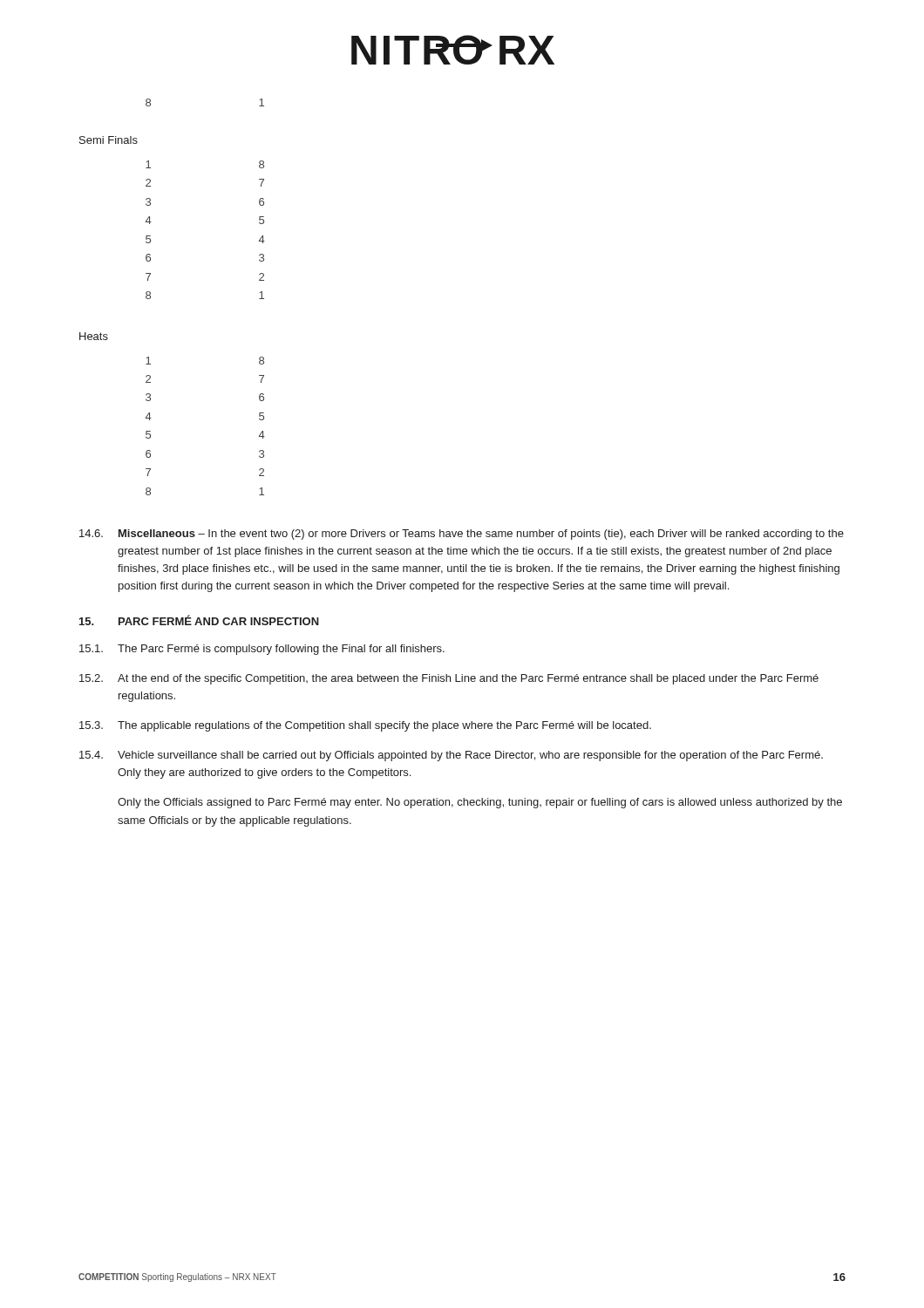Select the text block starting "15. PARC FERMÉ AND CAR"
Screen dimensions: 1308x924
[x=199, y=621]
